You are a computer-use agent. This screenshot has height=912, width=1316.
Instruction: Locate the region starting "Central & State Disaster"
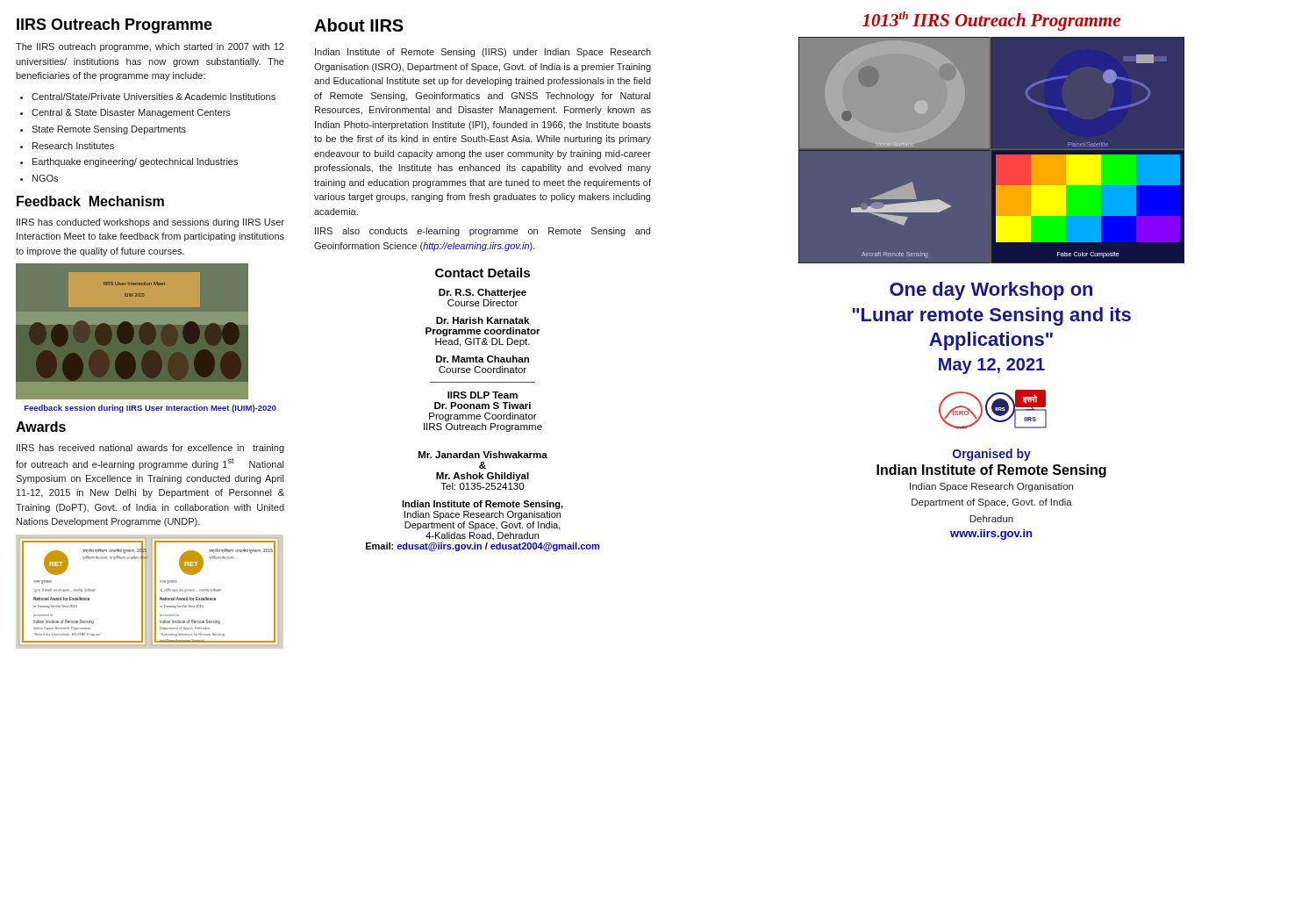point(131,113)
